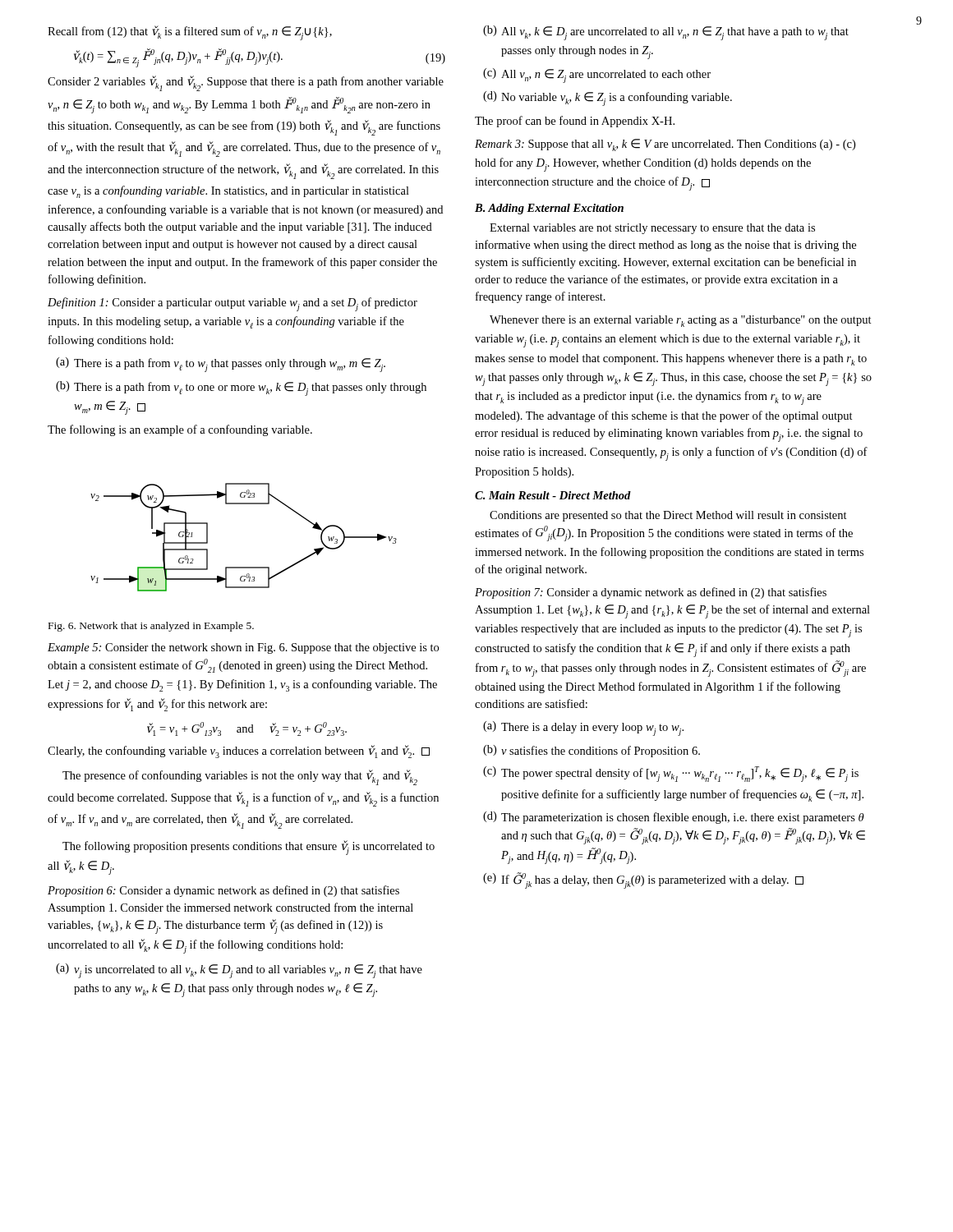
Task: Point to the text block starting "(b) There is a path from"
Action: point(251,398)
